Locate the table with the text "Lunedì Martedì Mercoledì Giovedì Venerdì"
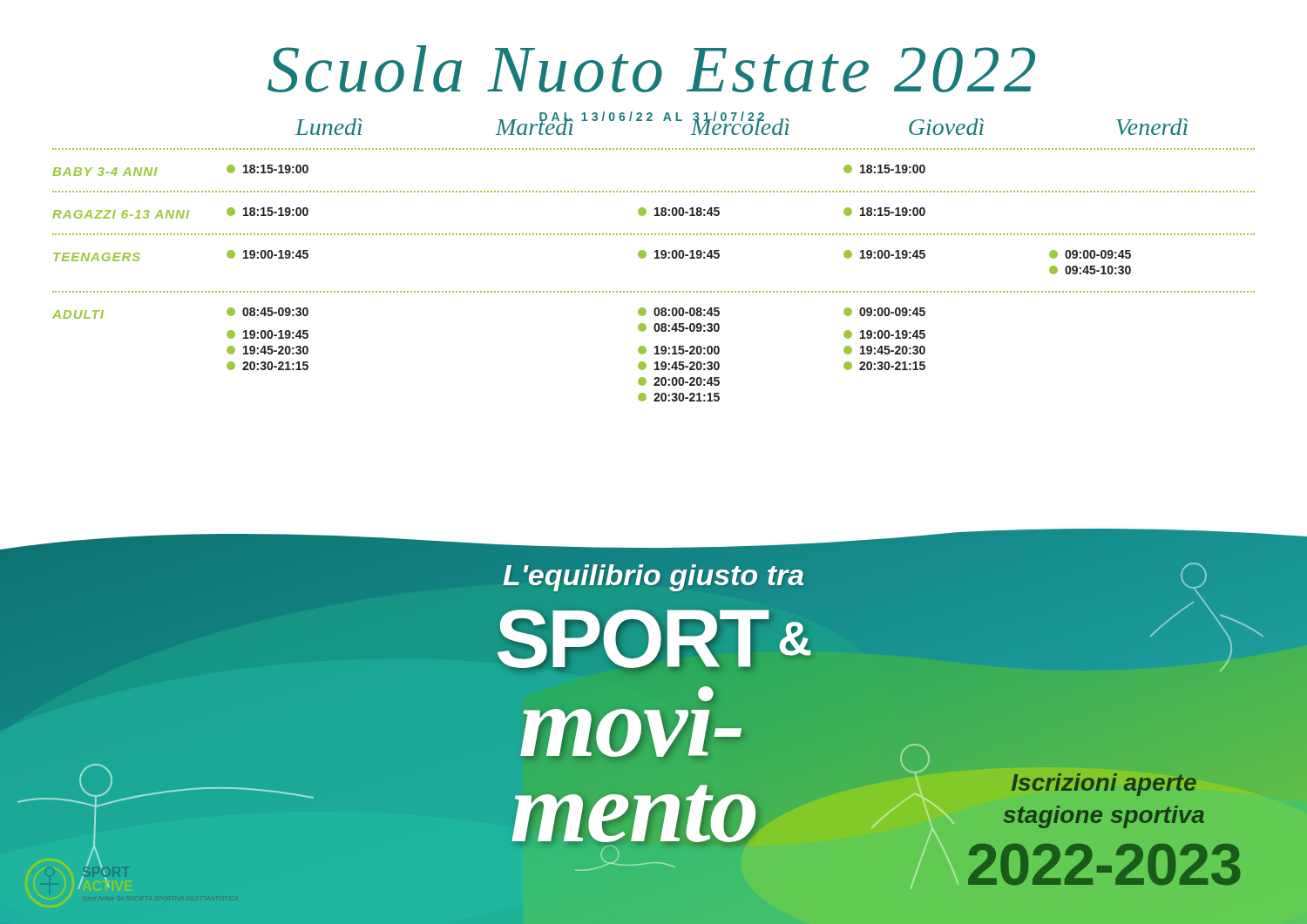Screen dimensions: 924x1307 coord(654,266)
